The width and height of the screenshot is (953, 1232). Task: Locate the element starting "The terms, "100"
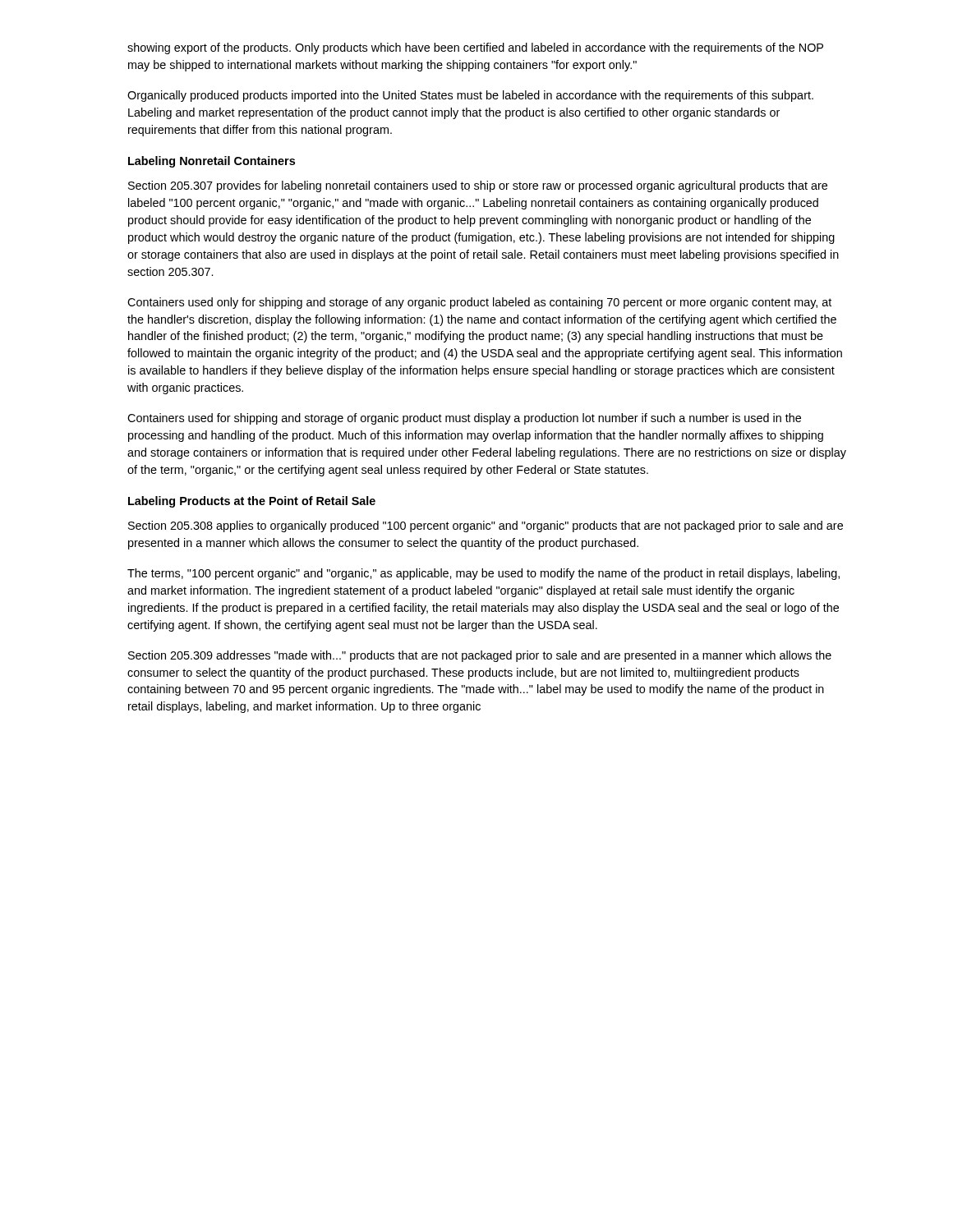(484, 599)
